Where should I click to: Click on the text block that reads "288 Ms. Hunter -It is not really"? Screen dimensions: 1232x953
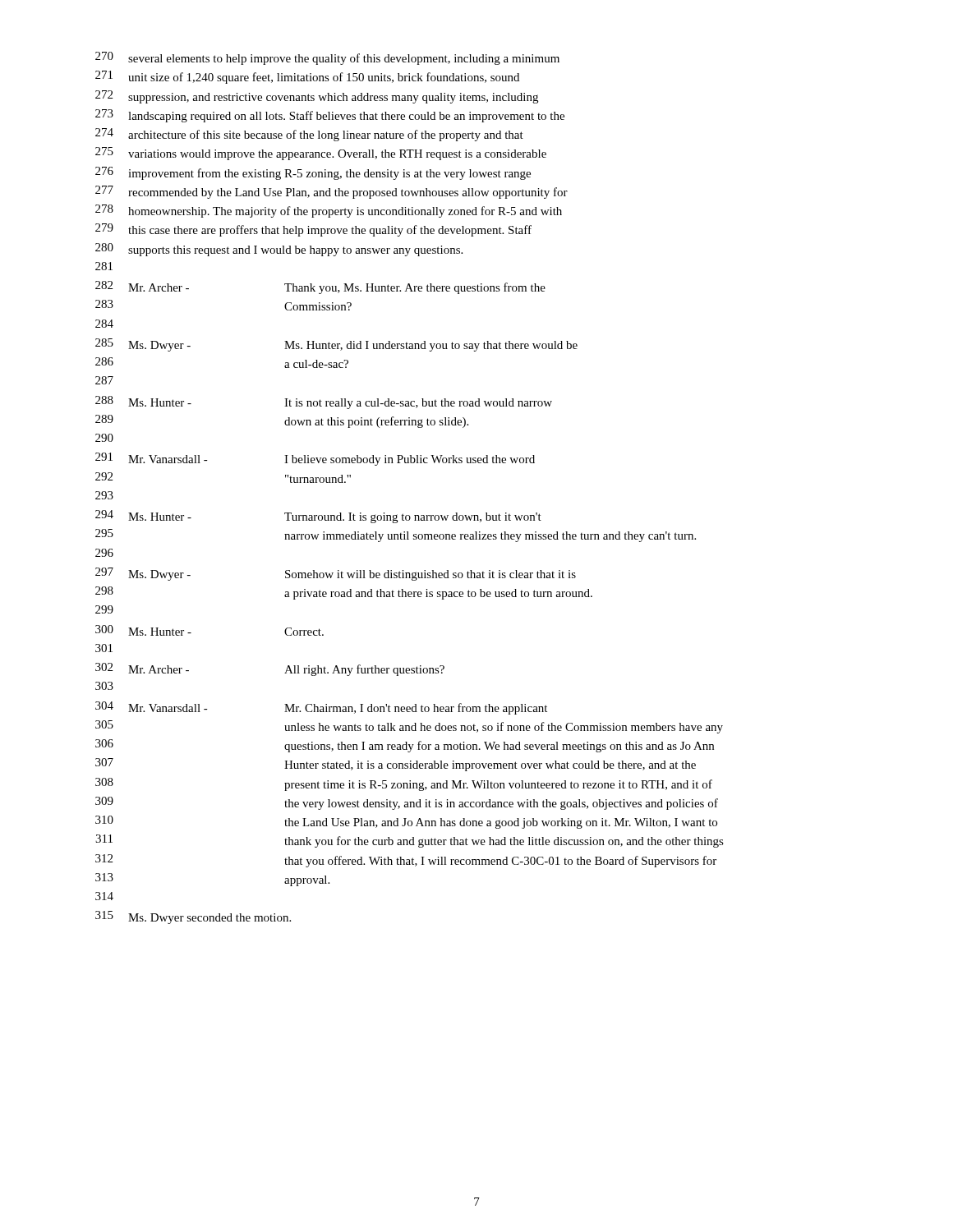pos(476,412)
